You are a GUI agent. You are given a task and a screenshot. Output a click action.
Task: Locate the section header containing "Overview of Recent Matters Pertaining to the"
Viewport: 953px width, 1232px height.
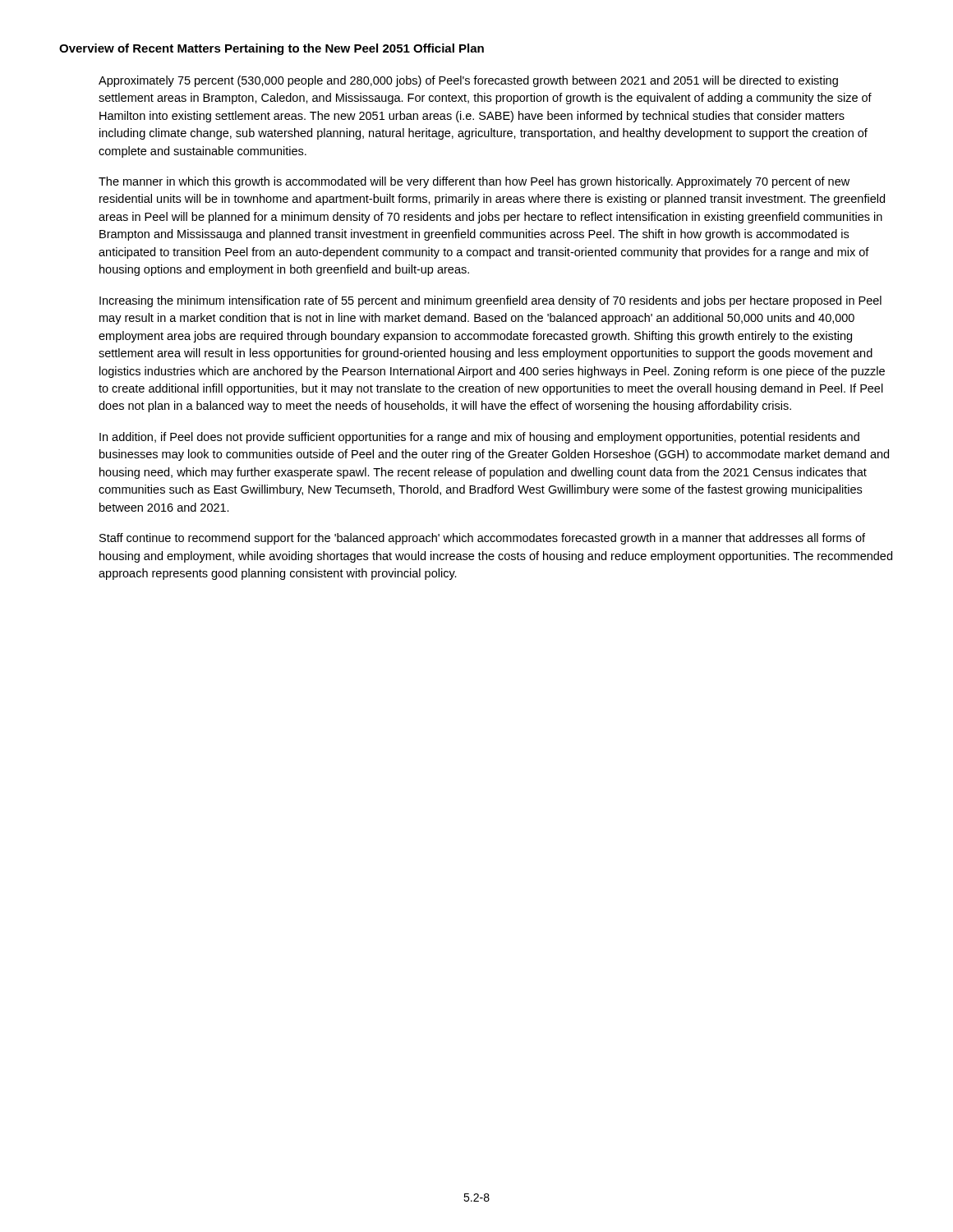coord(272,48)
